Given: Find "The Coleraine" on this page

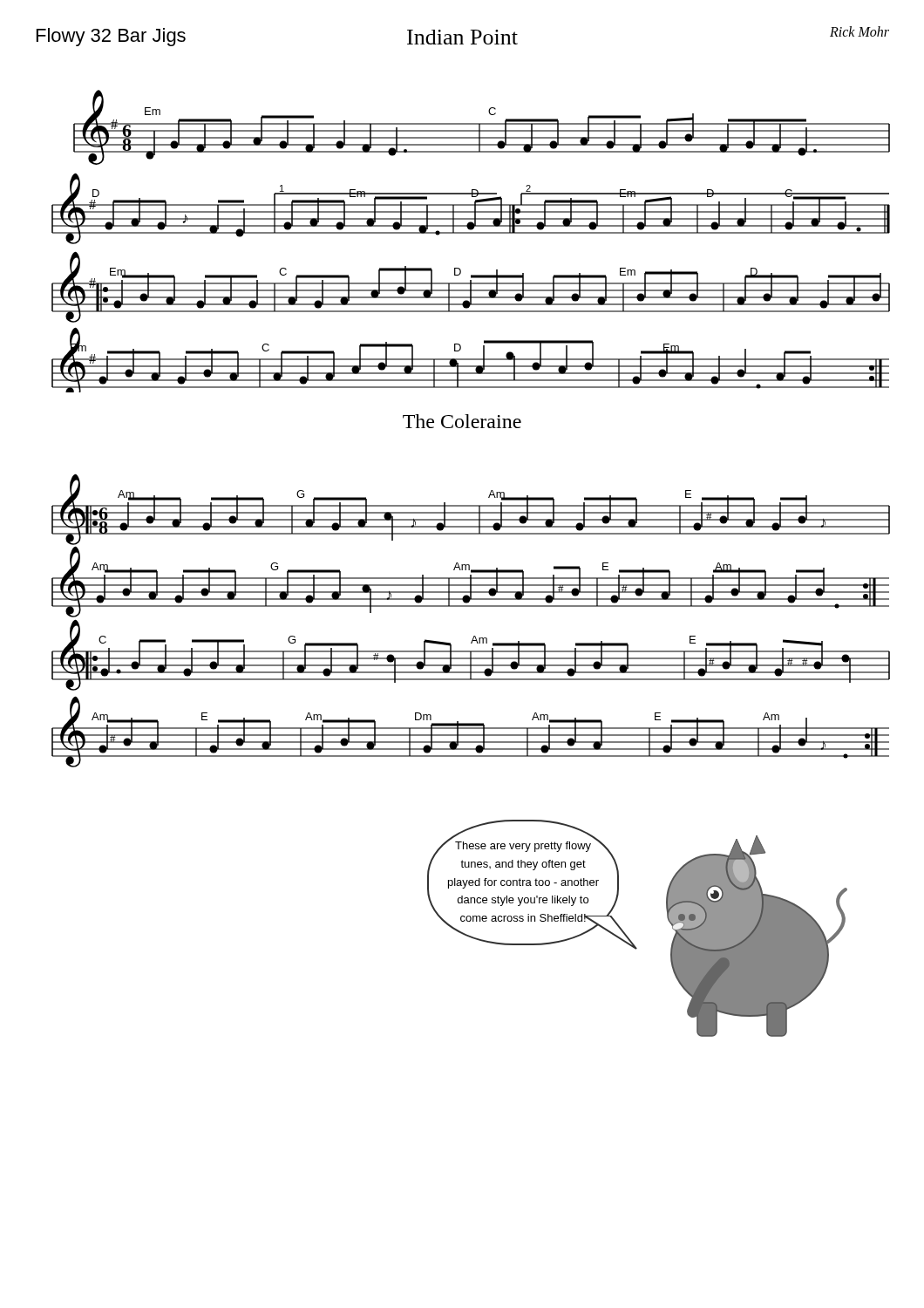Looking at the screenshot, I should [462, 421].
